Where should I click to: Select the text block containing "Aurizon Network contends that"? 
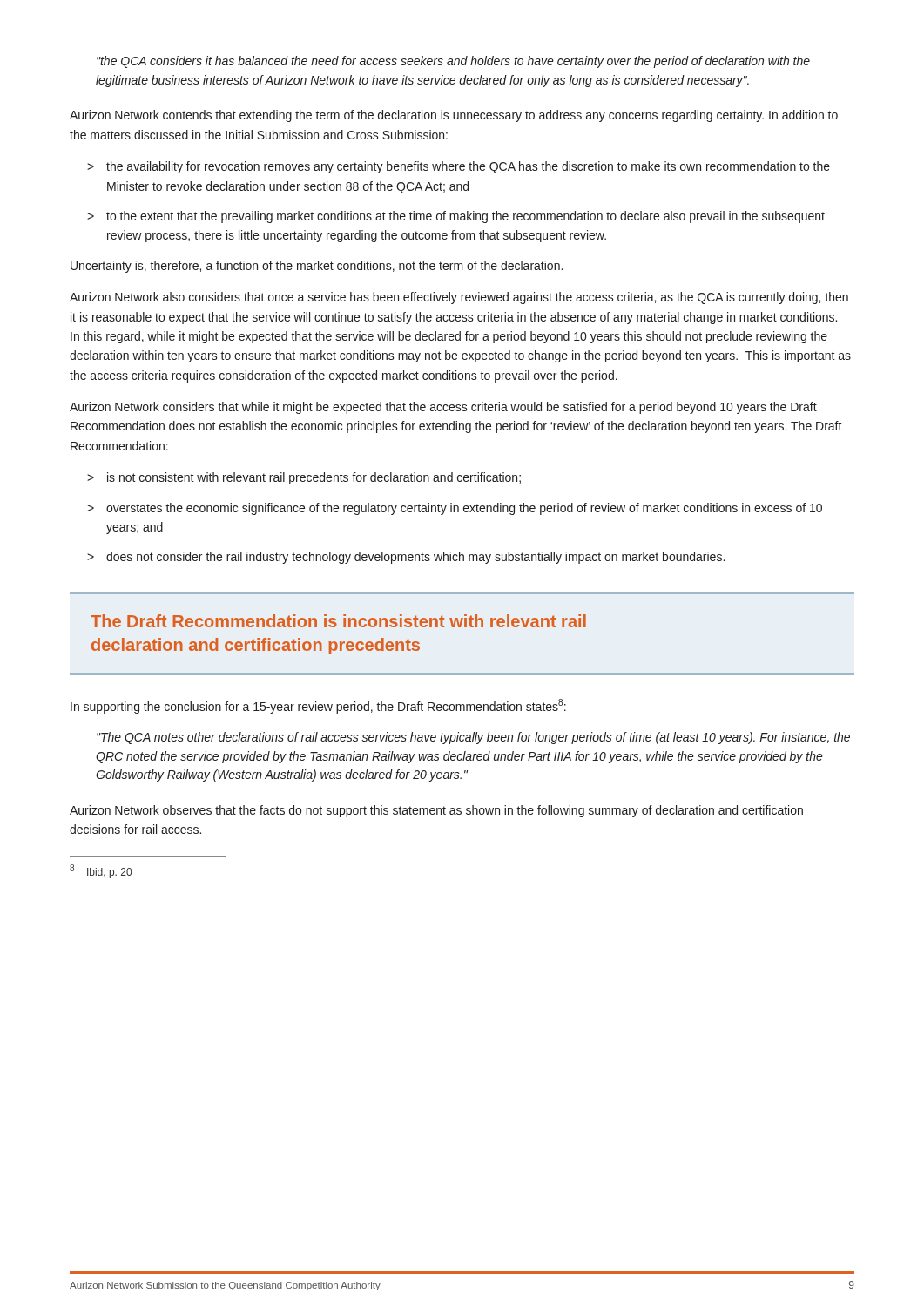click(454, 125)
